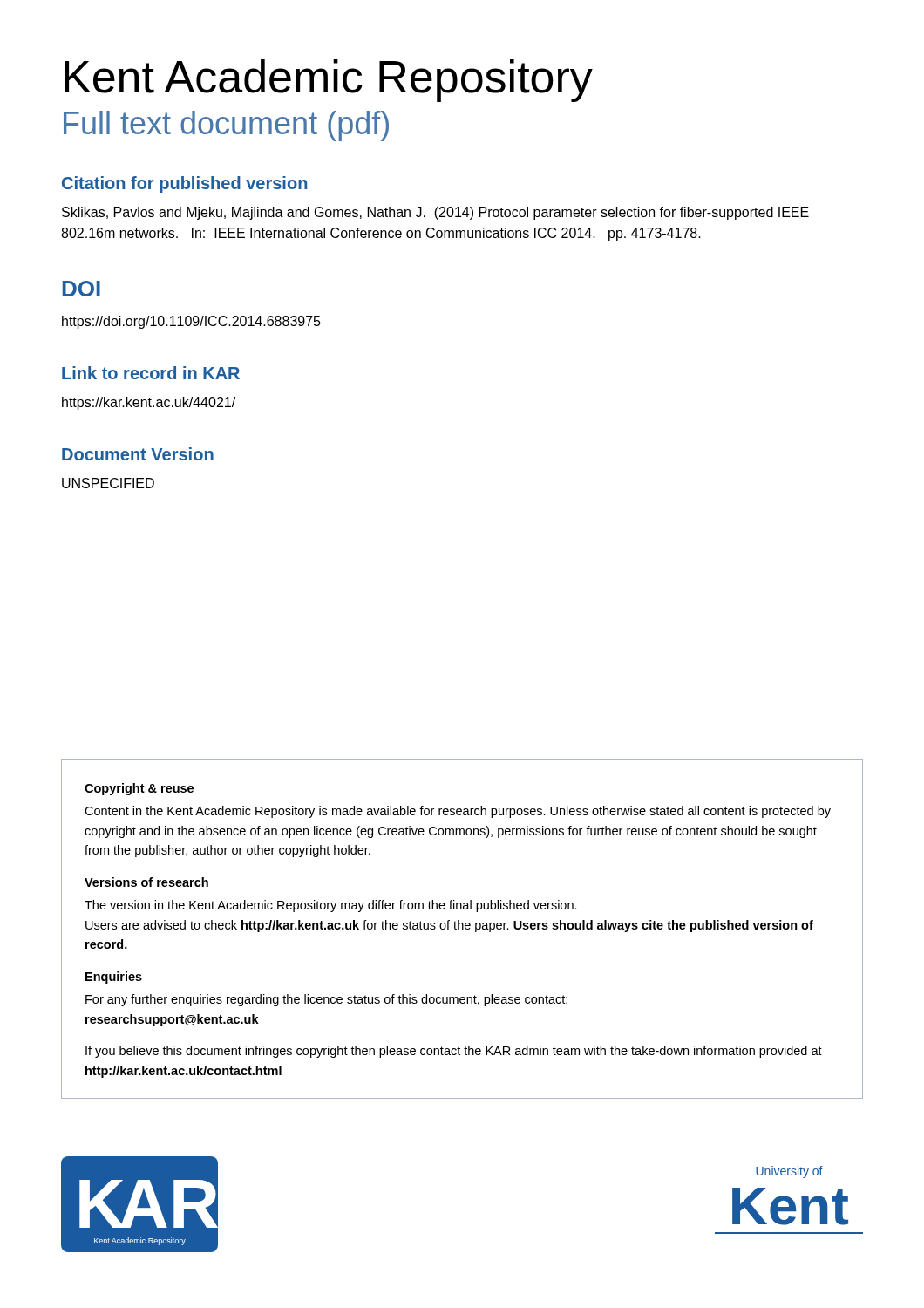Locate the text block starting "Copyright & reuse Content in"
924x1308 pixels.
(x=462, y=930)
